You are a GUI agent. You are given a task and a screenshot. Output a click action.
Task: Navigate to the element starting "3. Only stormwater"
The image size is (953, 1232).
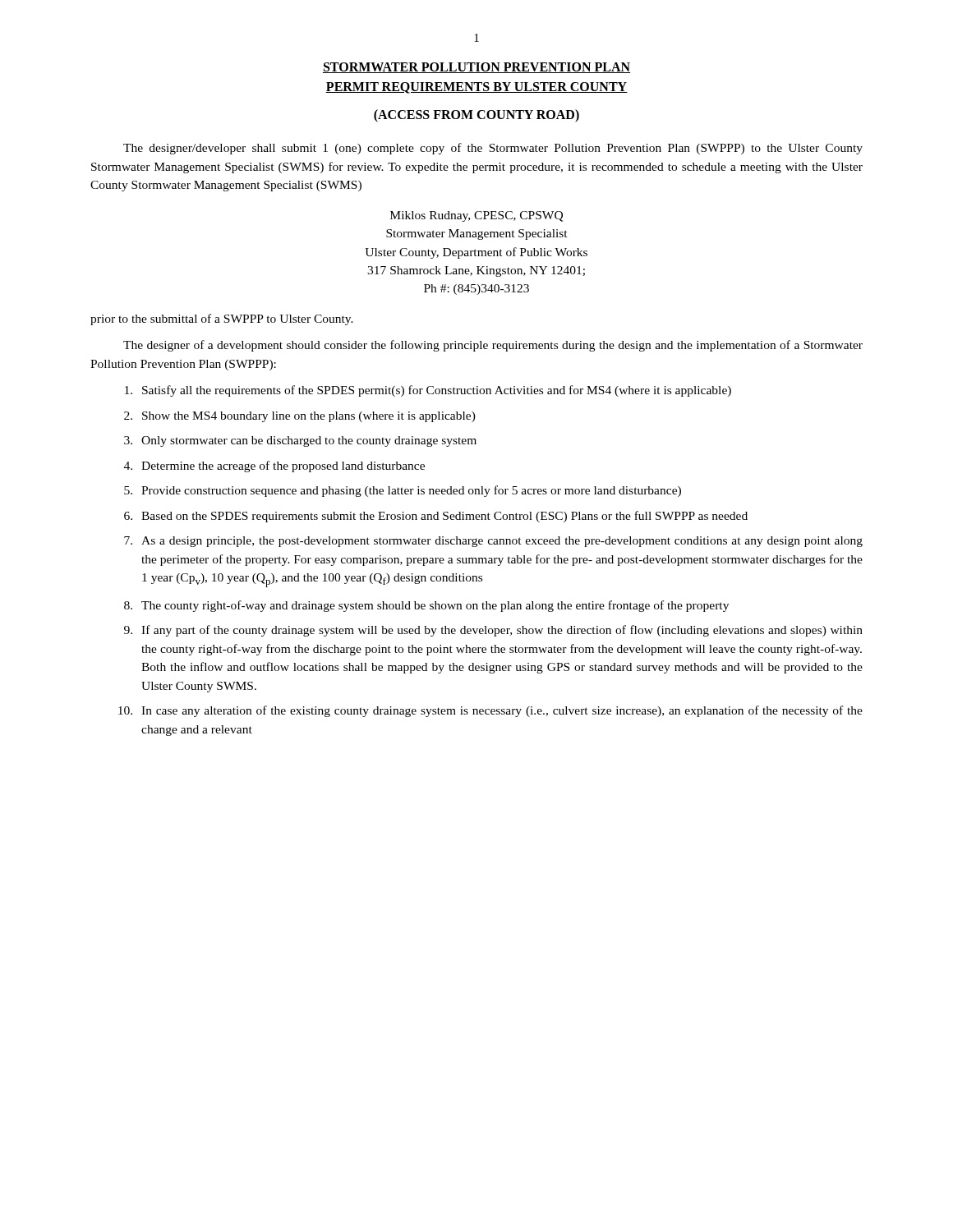pyautogui.click(x=476, y=441)
